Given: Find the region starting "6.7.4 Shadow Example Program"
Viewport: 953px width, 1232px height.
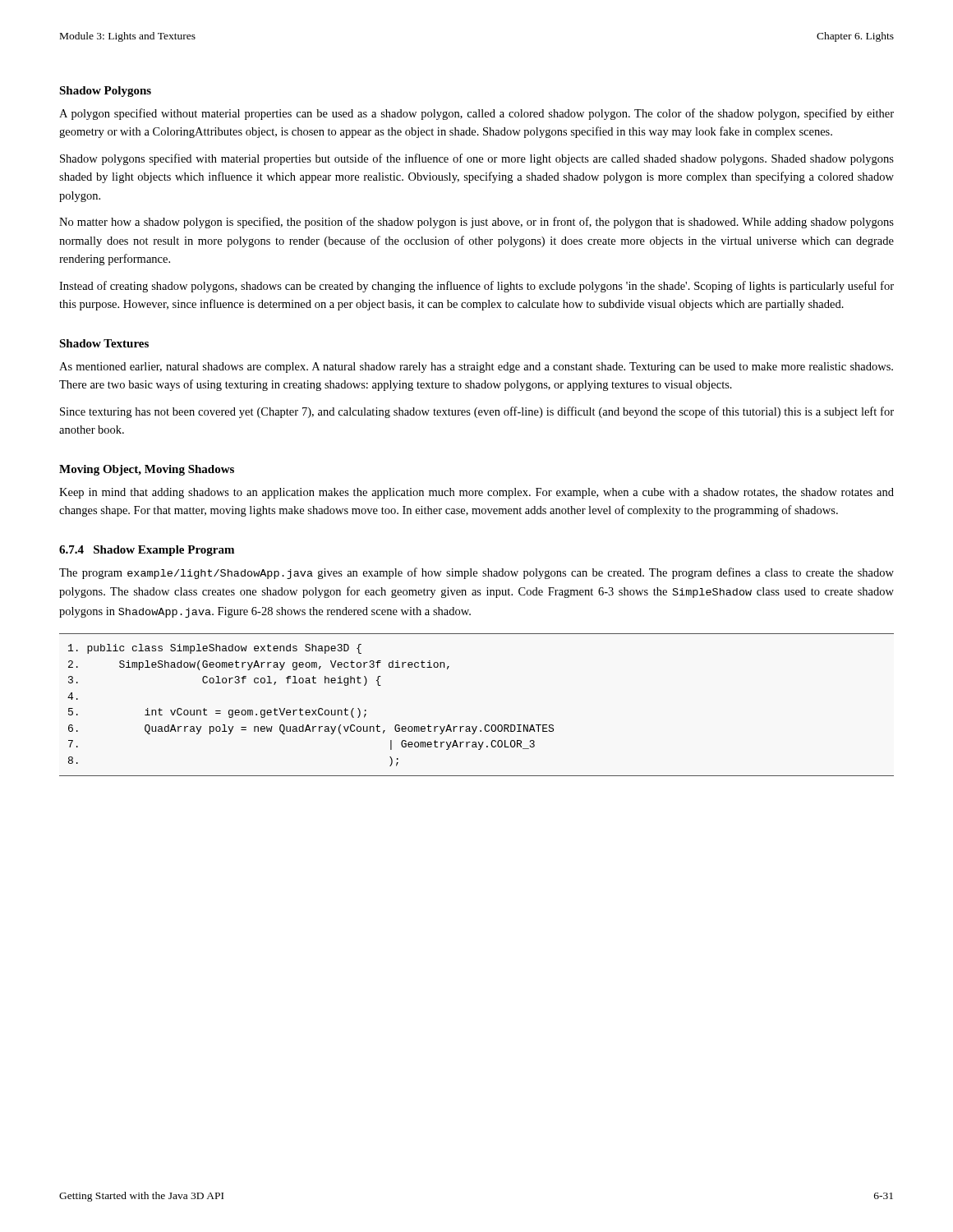Looking at the screenshot, I should point(147,549).
